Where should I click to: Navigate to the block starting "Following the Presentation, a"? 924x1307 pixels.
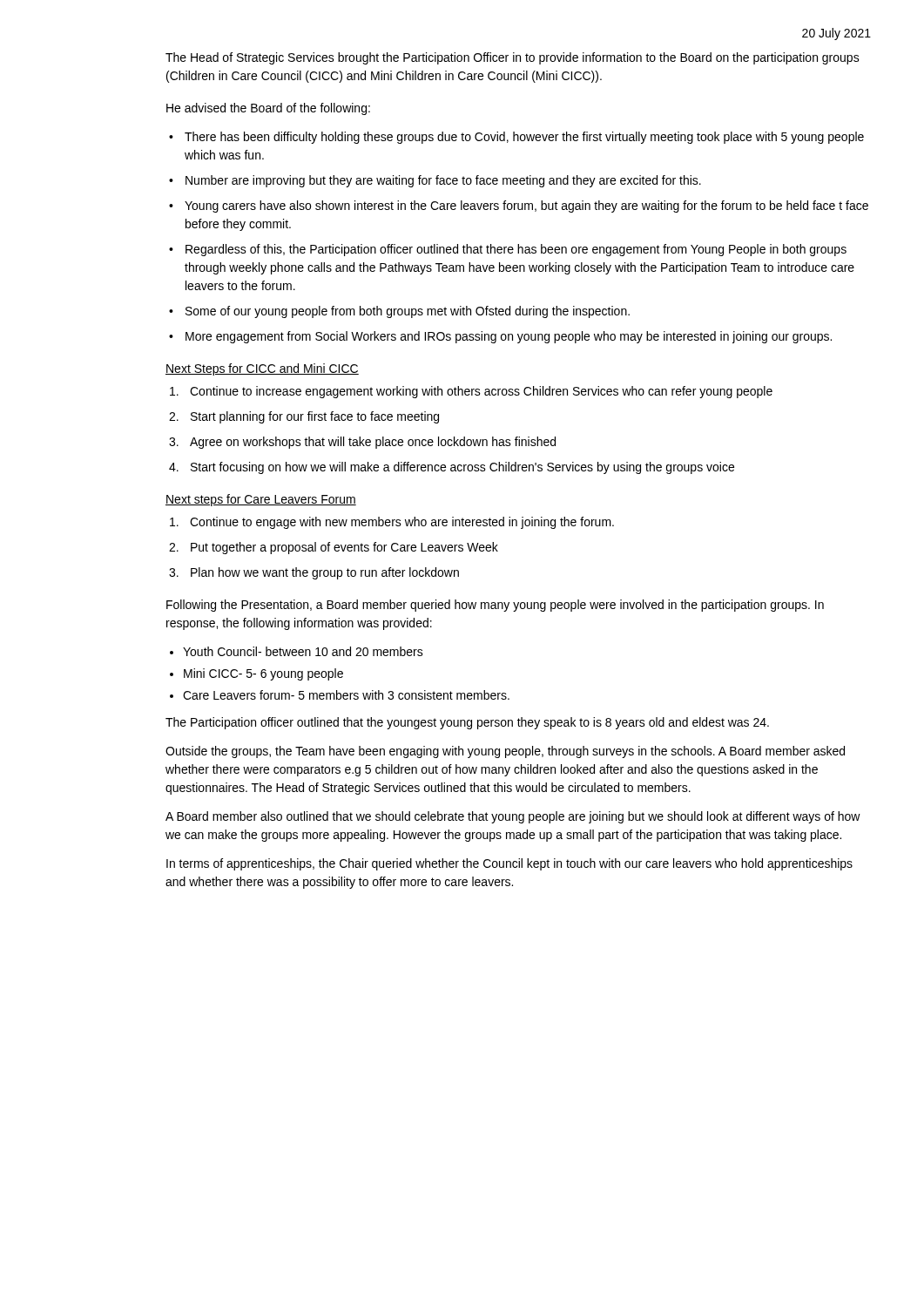[x=495, y=614]
